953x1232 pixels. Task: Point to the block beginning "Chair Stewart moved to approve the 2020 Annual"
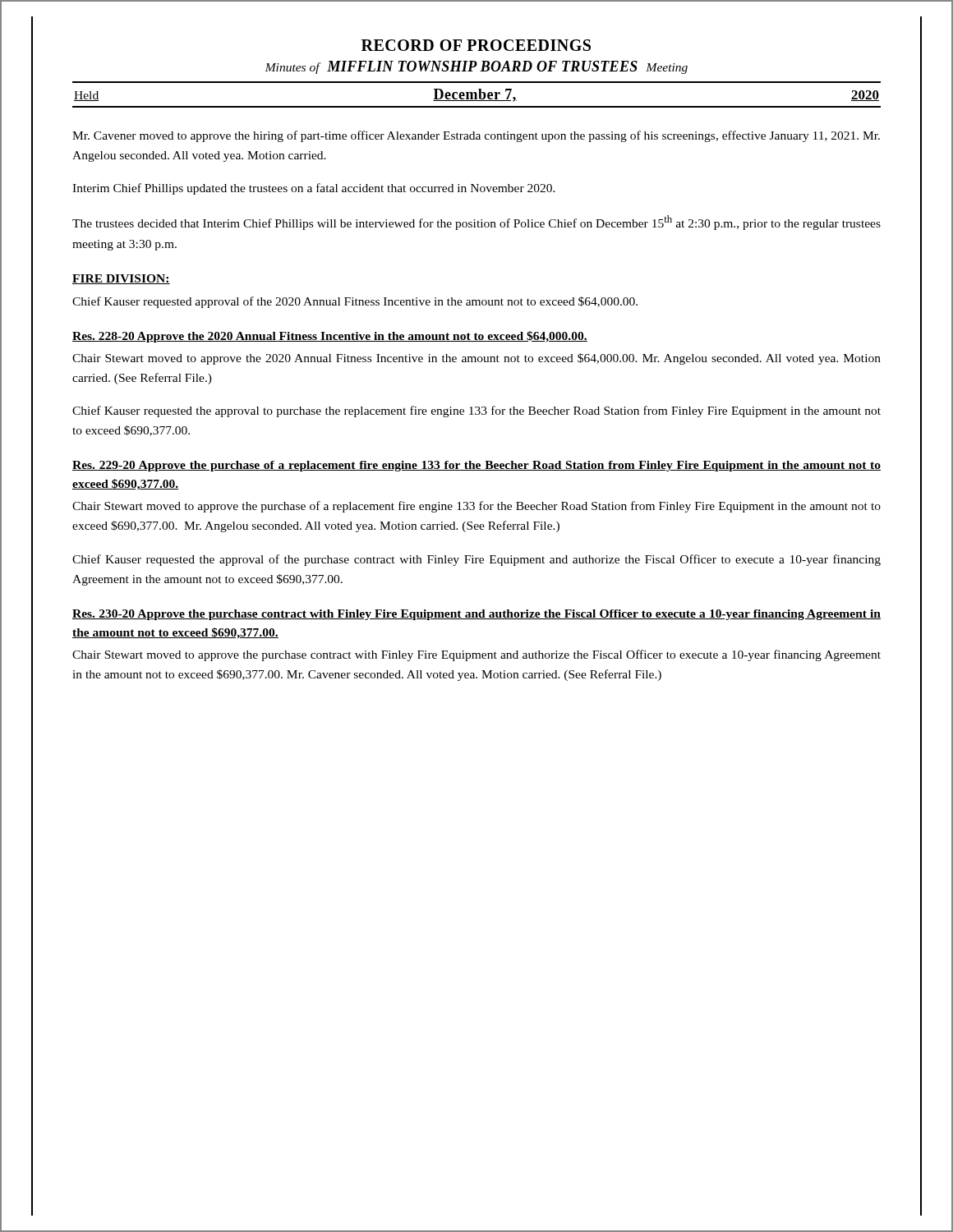click(476, 367)
